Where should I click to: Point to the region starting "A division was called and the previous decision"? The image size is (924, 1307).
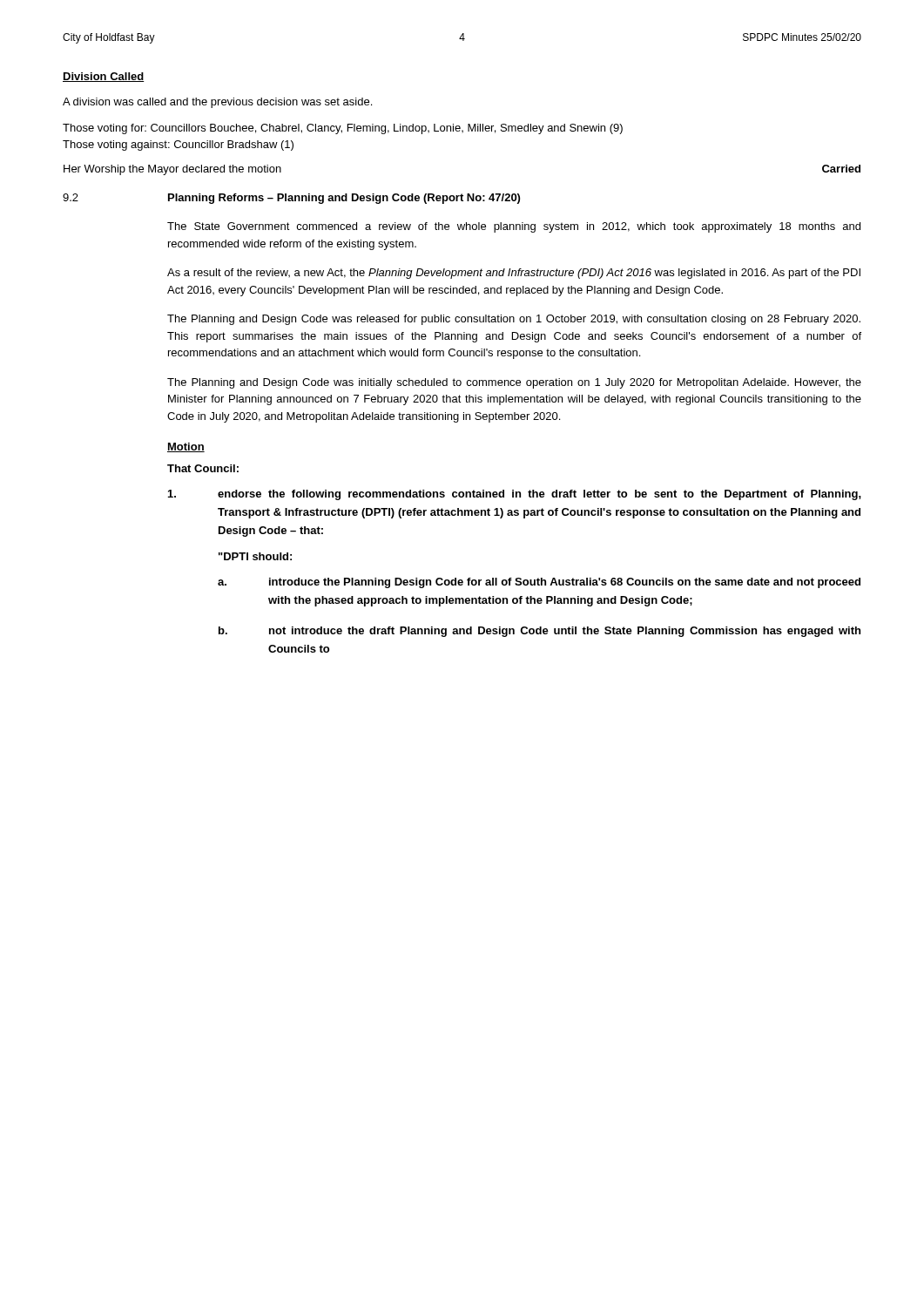coord(218,102)
